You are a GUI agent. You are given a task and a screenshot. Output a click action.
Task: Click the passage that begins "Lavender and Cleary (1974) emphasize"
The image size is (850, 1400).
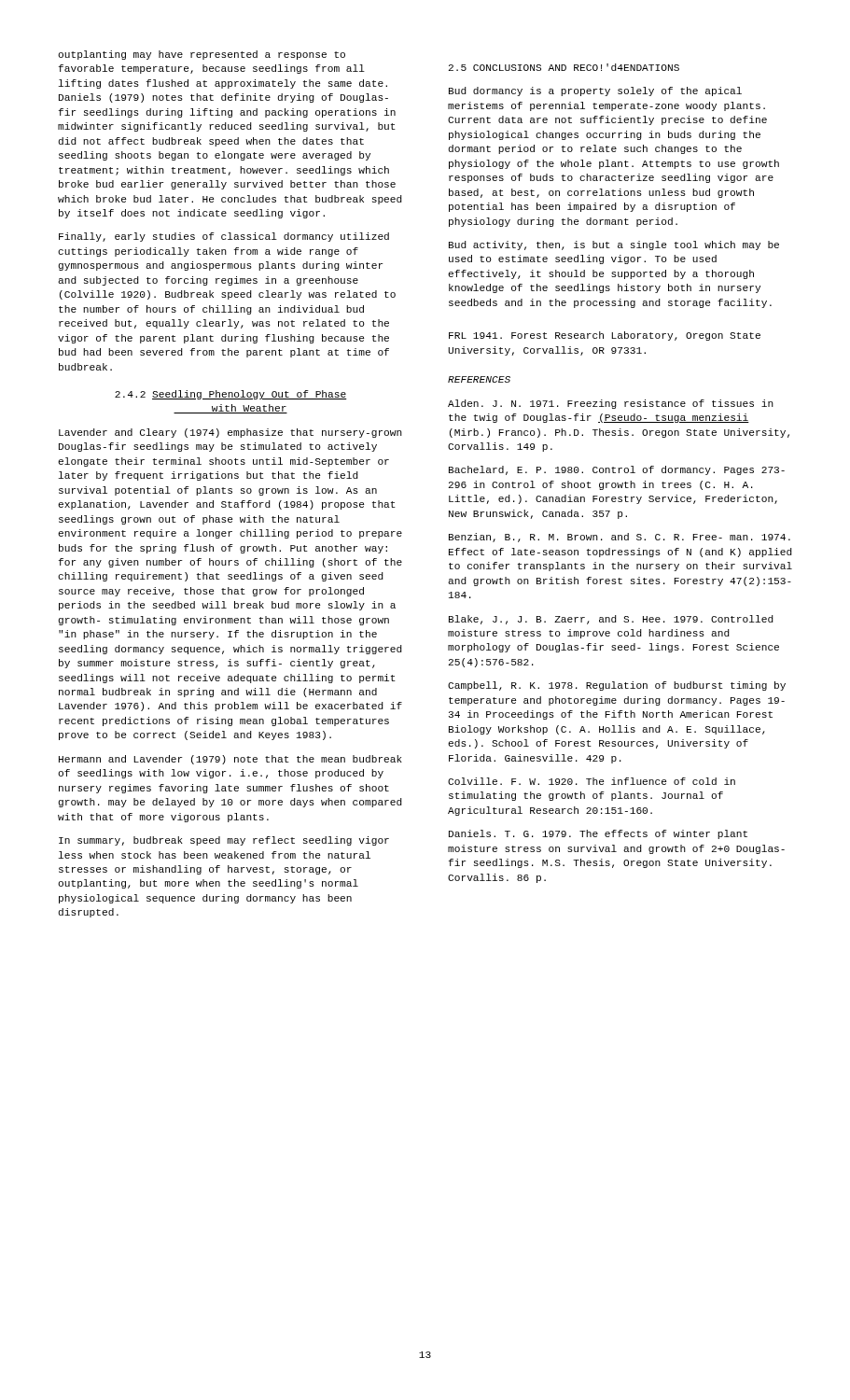point(230,585)
